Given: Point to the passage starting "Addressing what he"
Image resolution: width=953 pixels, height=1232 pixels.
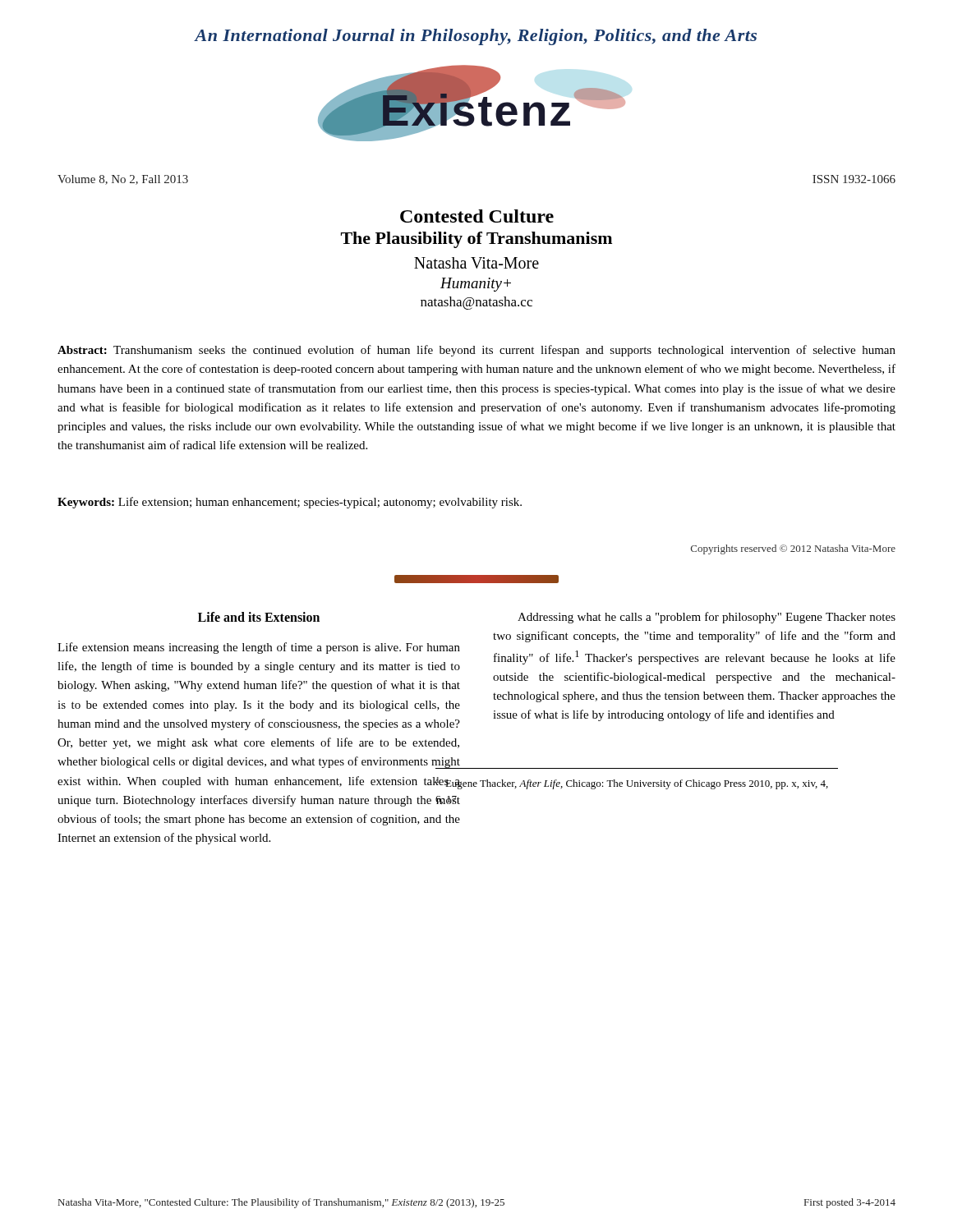Looking at the screenshot, I should [694, 666].
